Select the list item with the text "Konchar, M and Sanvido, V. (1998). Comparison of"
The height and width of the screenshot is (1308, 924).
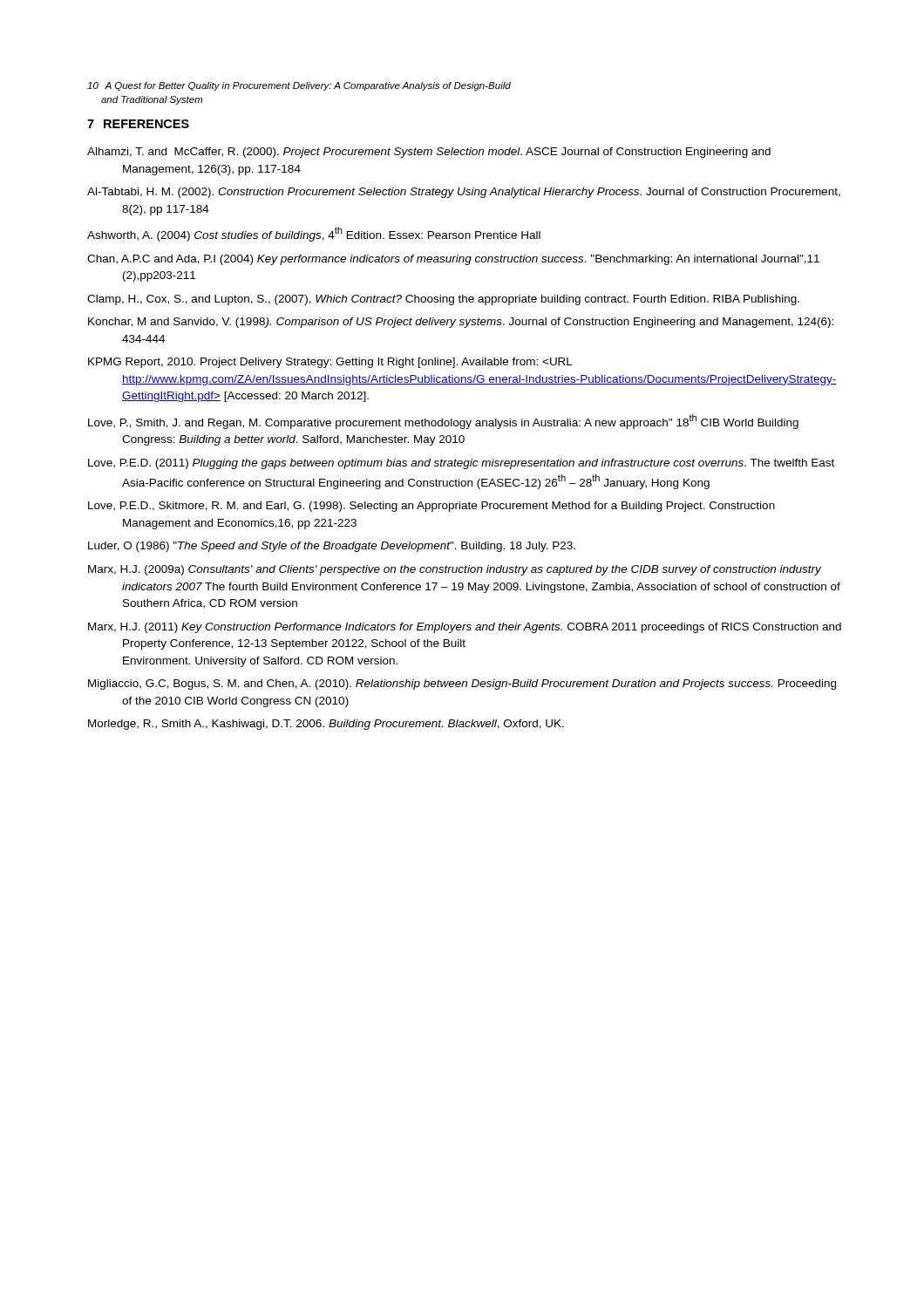(x=461, y=330)
